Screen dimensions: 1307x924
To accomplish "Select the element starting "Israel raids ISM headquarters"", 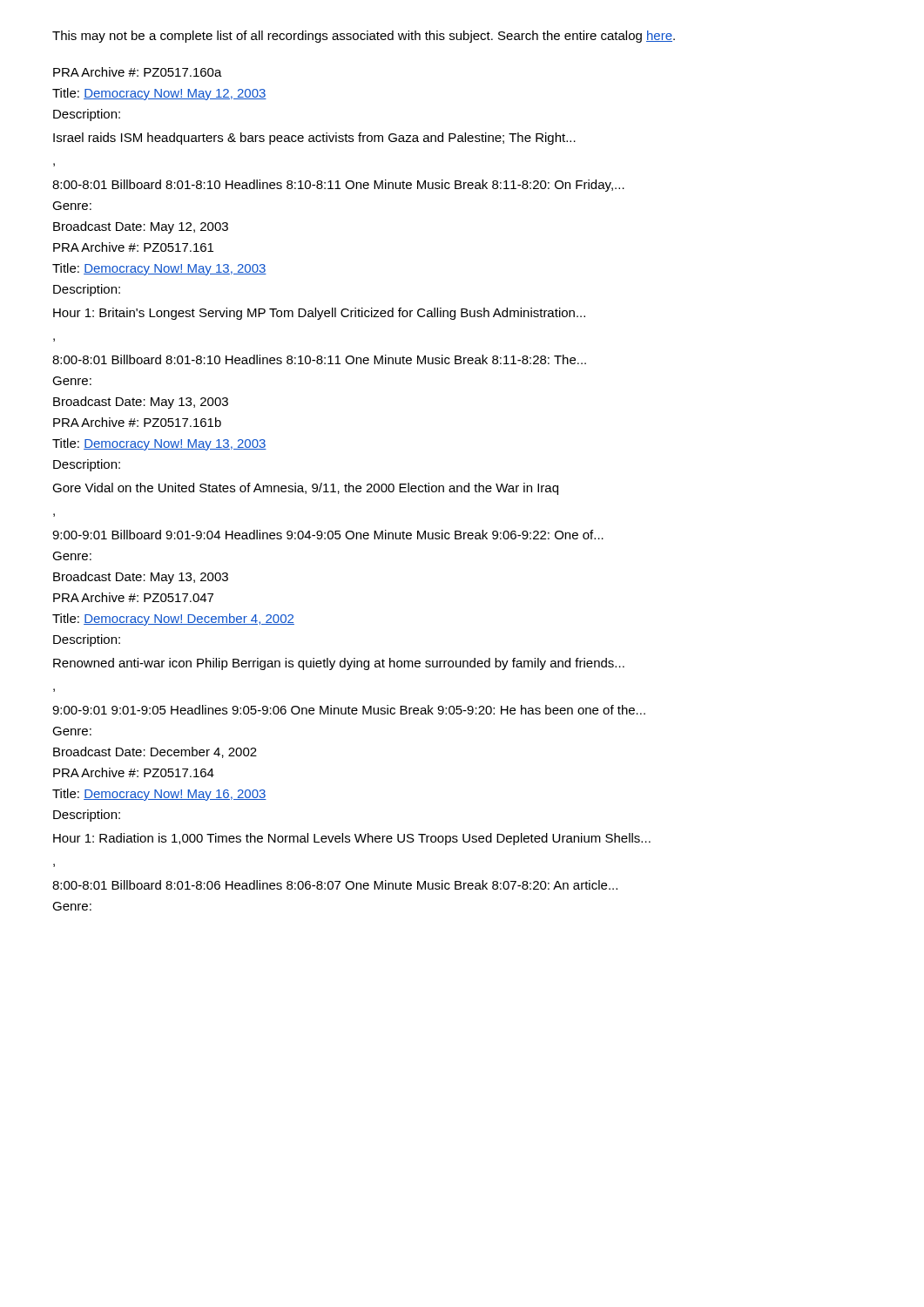I will point(314,137).
